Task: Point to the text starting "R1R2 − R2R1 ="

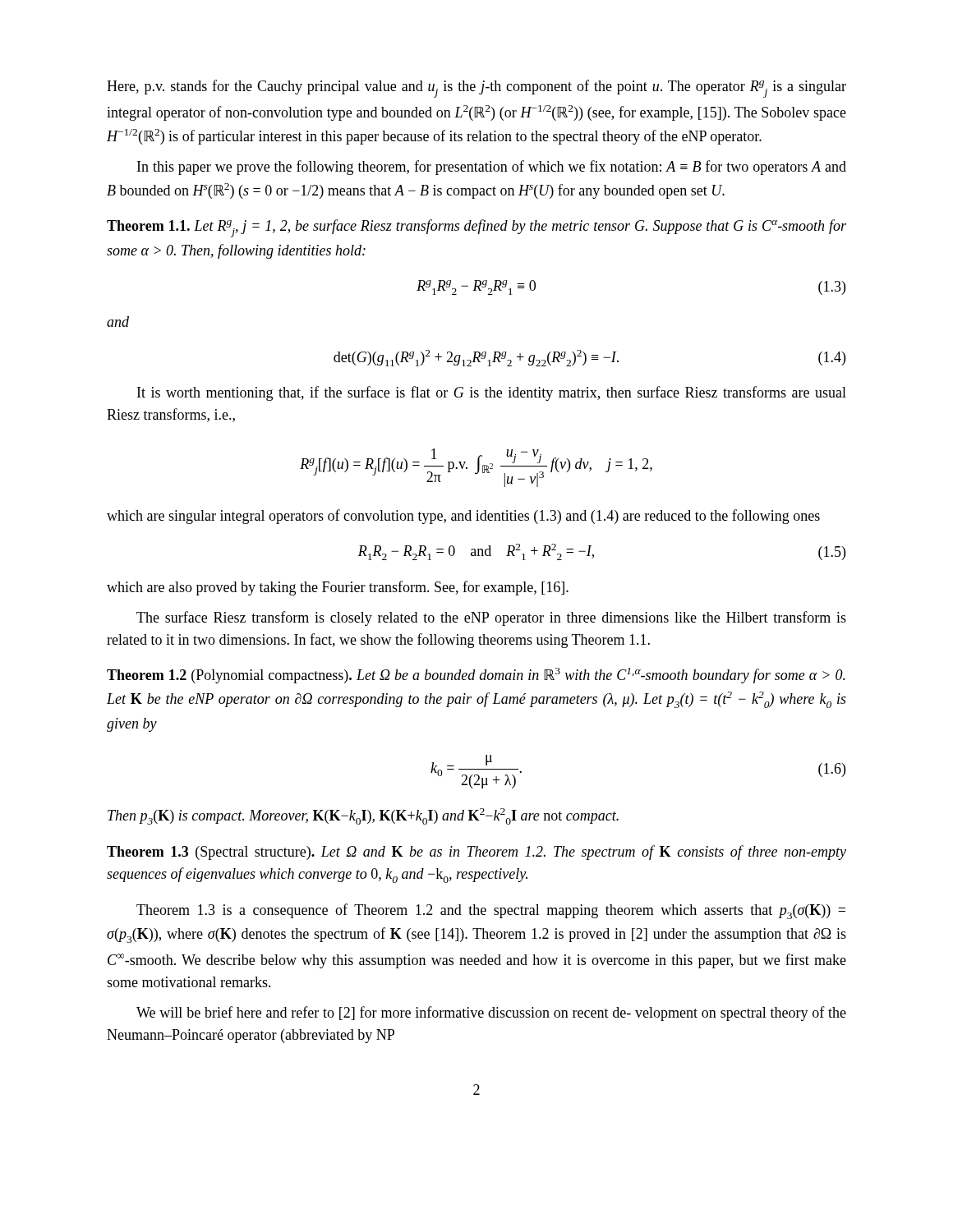Action: click(x=476, y=552)
